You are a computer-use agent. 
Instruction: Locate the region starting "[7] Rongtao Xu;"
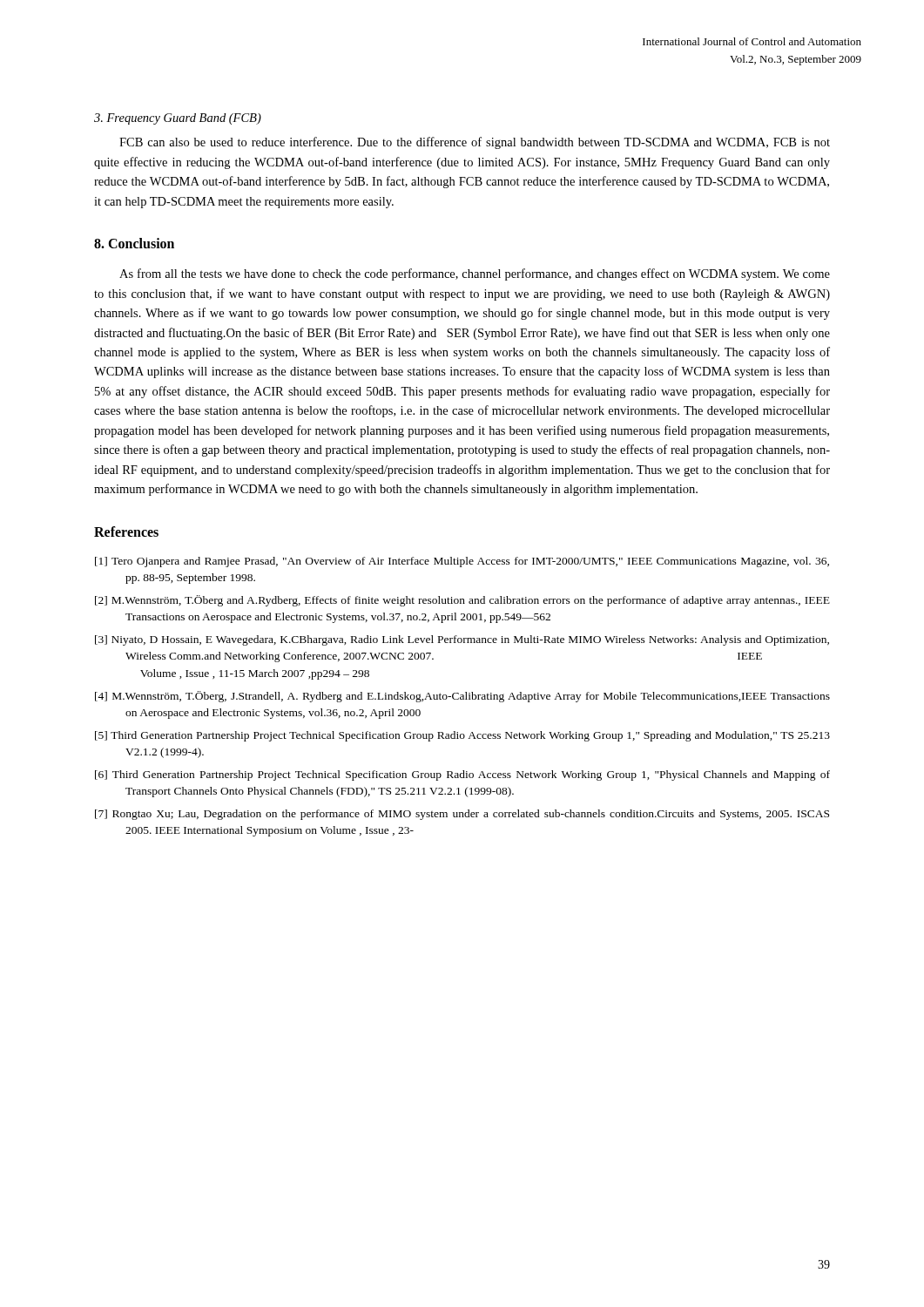462,822
